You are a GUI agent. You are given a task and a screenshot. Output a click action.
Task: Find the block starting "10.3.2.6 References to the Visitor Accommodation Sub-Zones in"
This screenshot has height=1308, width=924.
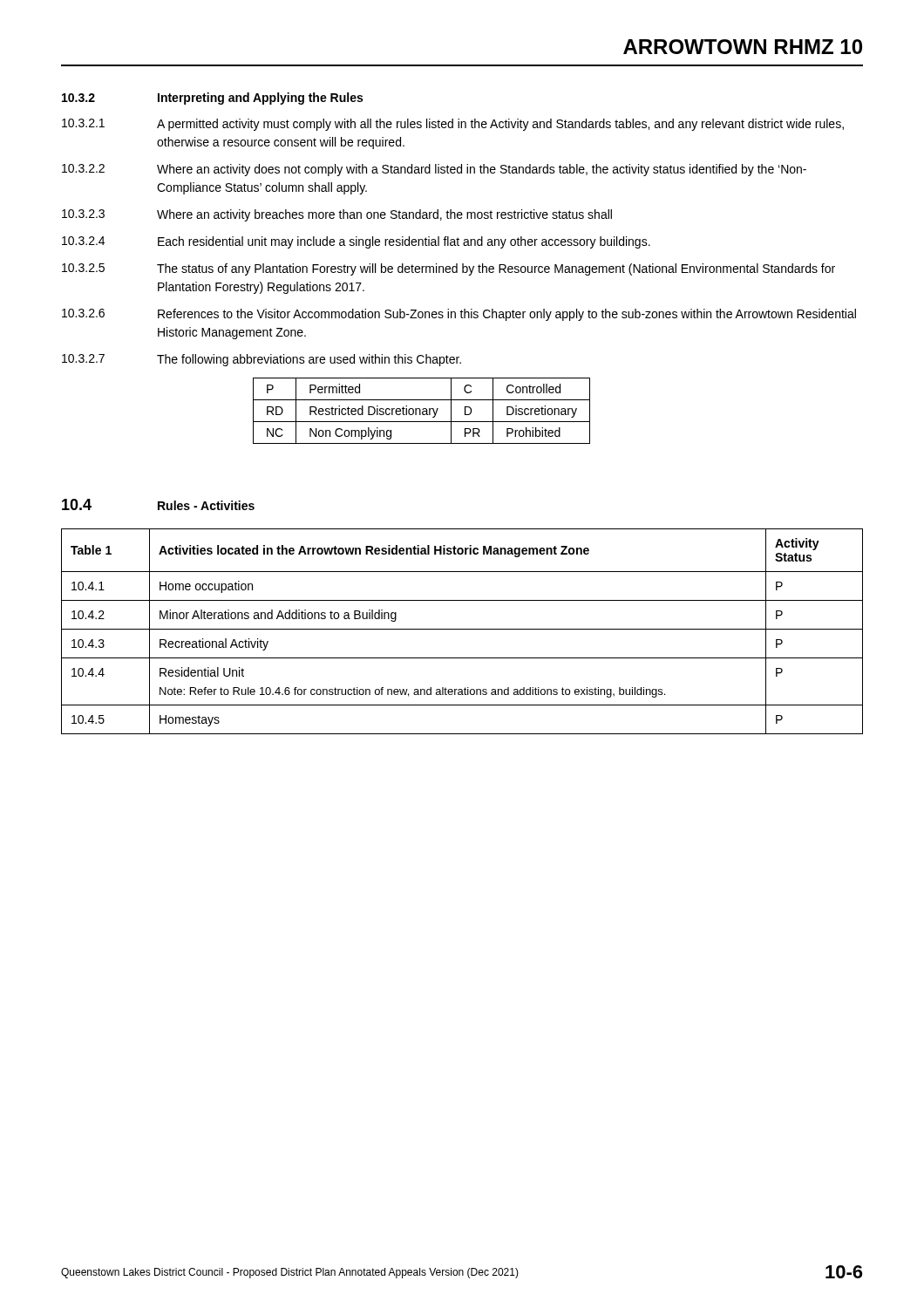tap(462, 323)
